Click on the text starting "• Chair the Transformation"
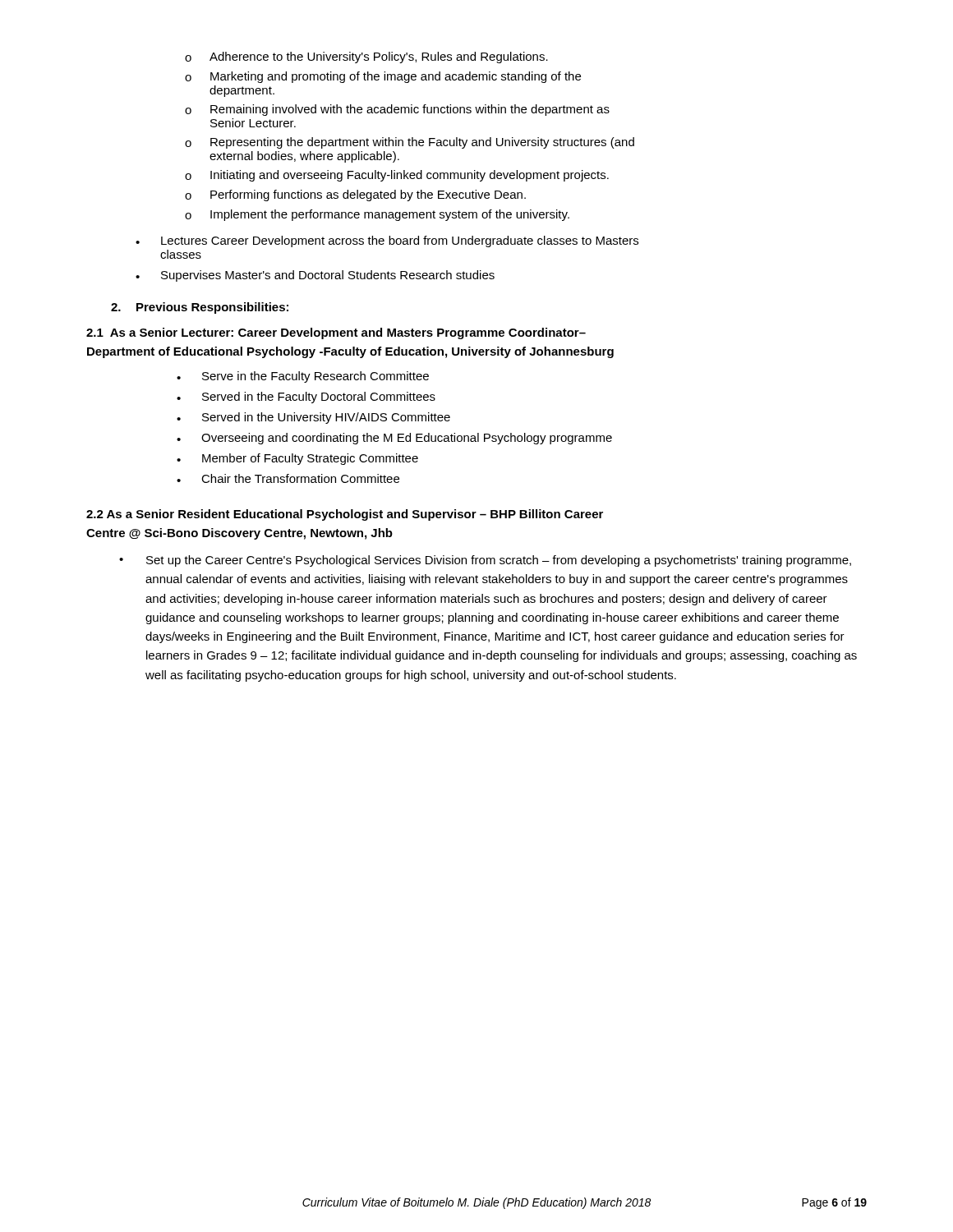Screen dimensions: 1232x953 pyautogui.click(x=288, y=479)
